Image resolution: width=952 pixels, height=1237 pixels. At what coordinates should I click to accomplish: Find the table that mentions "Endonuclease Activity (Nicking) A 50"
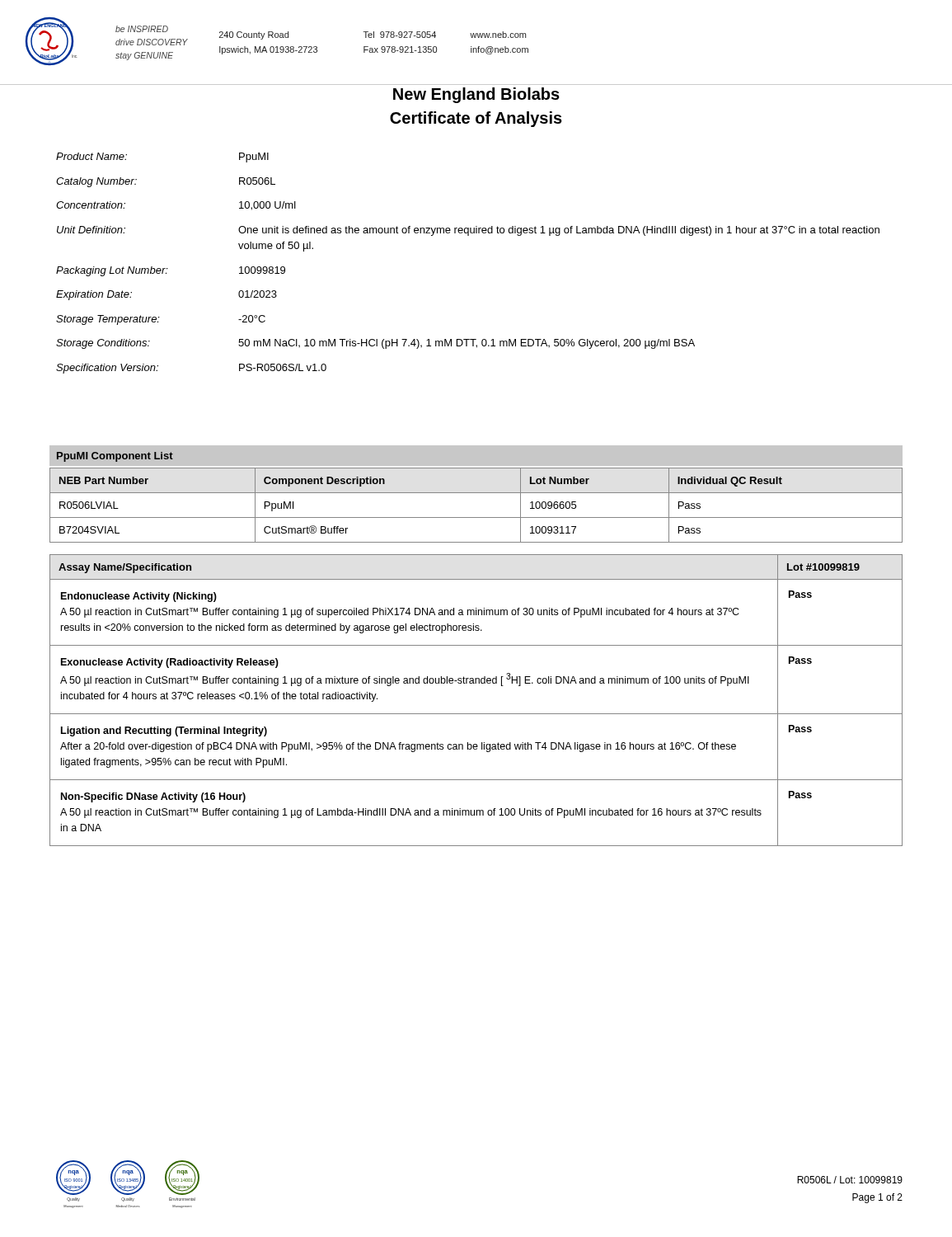[476, 700]
